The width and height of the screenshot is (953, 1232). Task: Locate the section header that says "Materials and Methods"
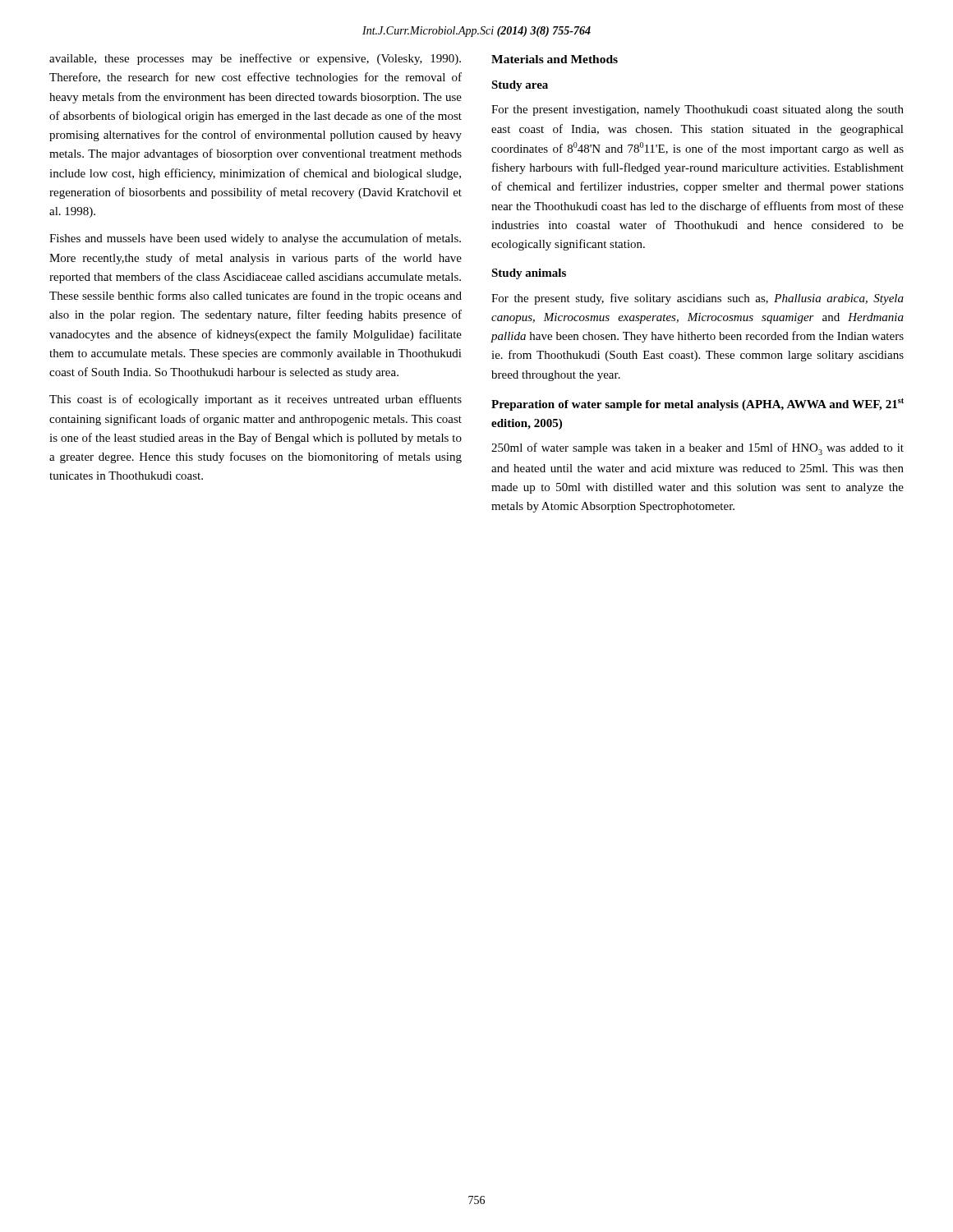(555, 59)
